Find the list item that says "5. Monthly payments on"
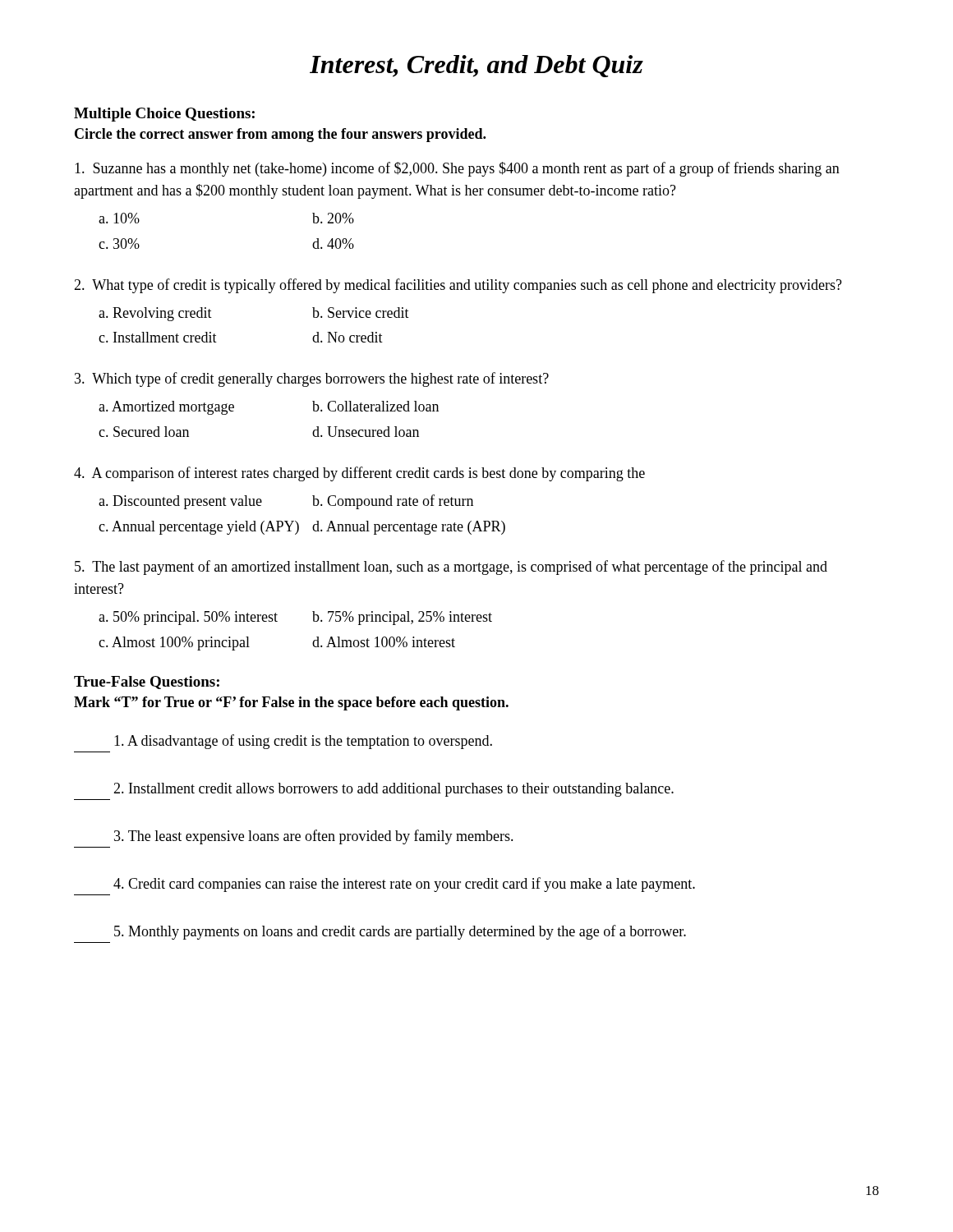The height and width of the screenshot is (1232, 953). (380, 931)
